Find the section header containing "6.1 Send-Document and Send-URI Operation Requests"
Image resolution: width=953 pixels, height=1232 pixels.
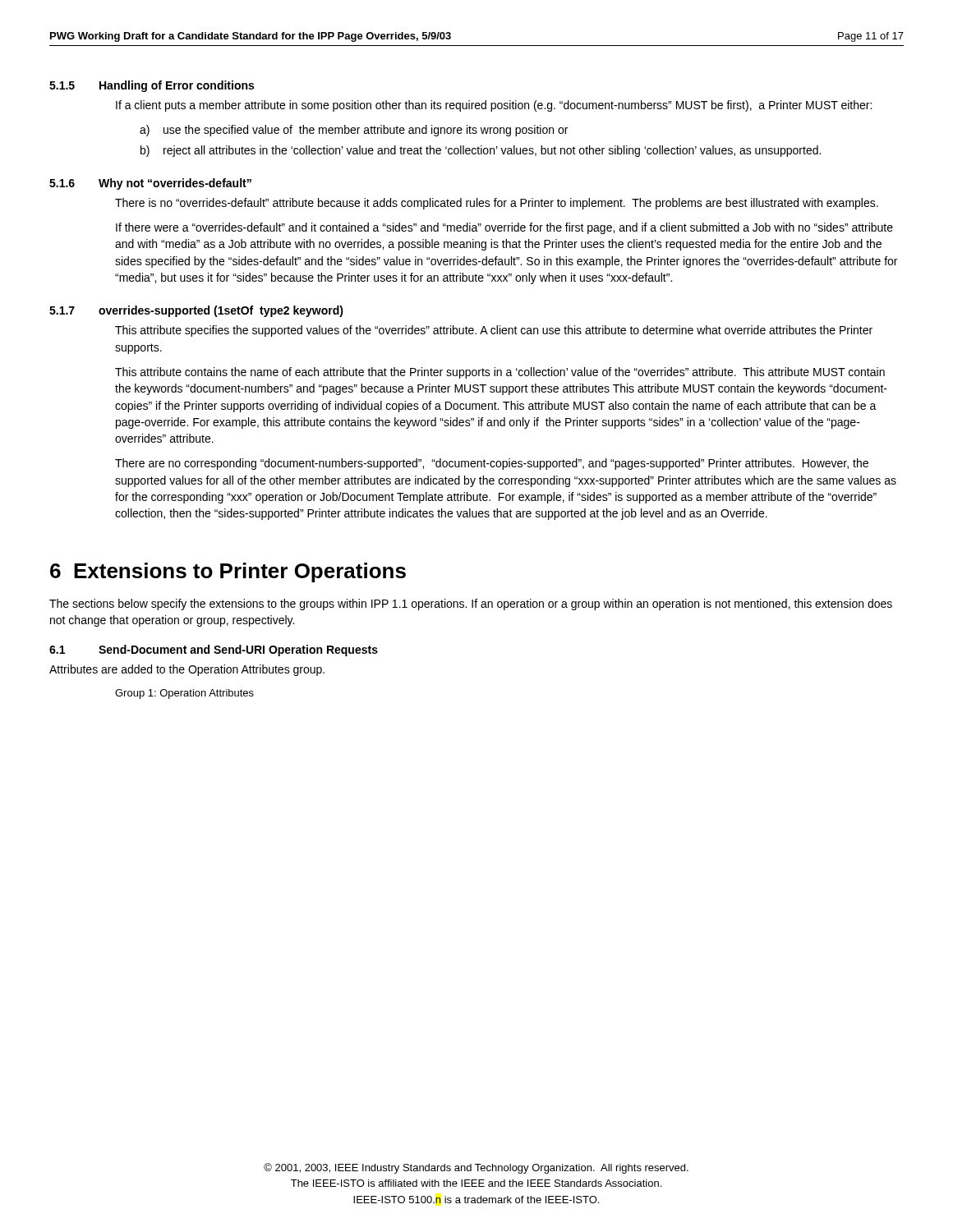214,650
